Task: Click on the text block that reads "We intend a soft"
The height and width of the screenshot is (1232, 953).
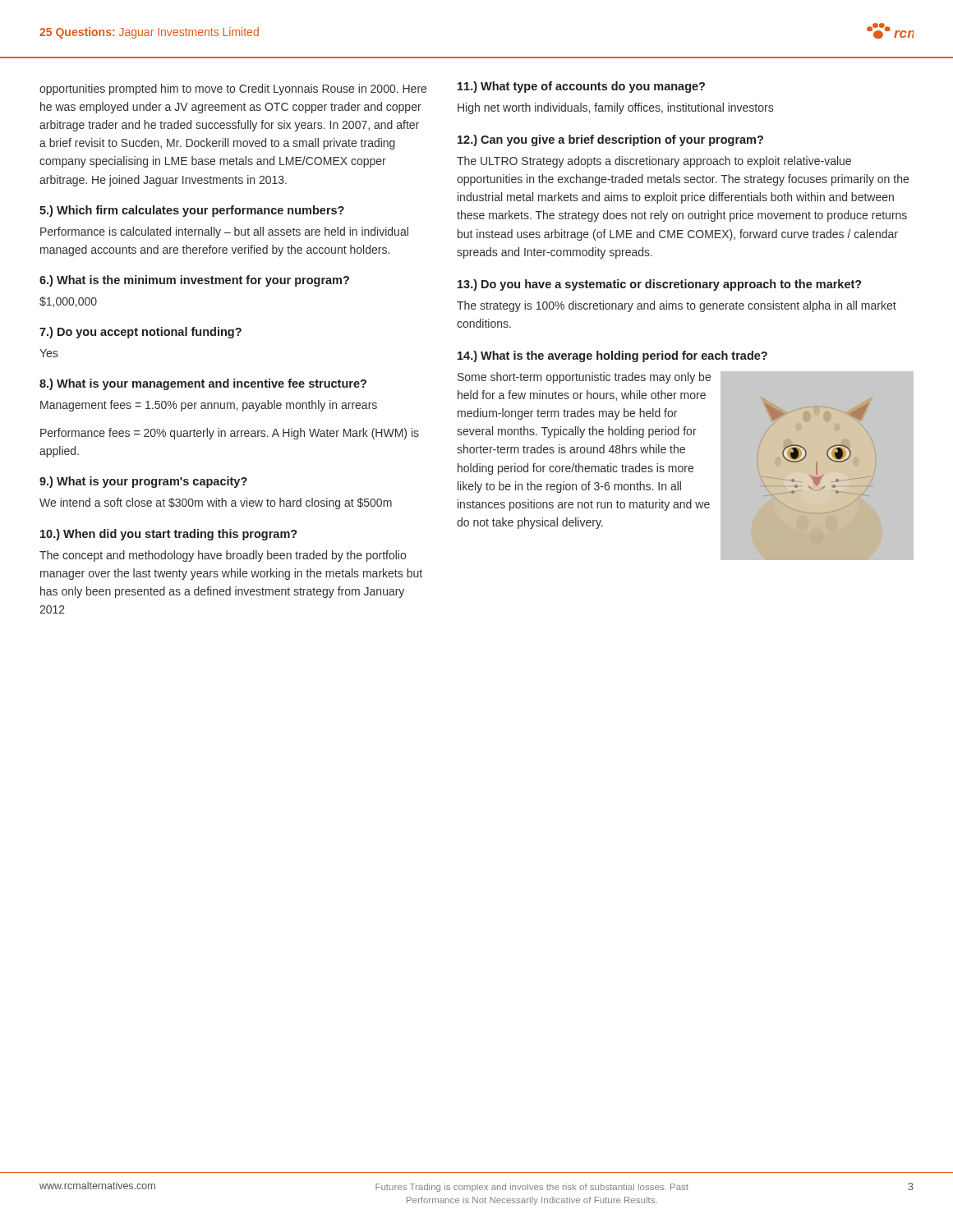Action: coord(216,503)
